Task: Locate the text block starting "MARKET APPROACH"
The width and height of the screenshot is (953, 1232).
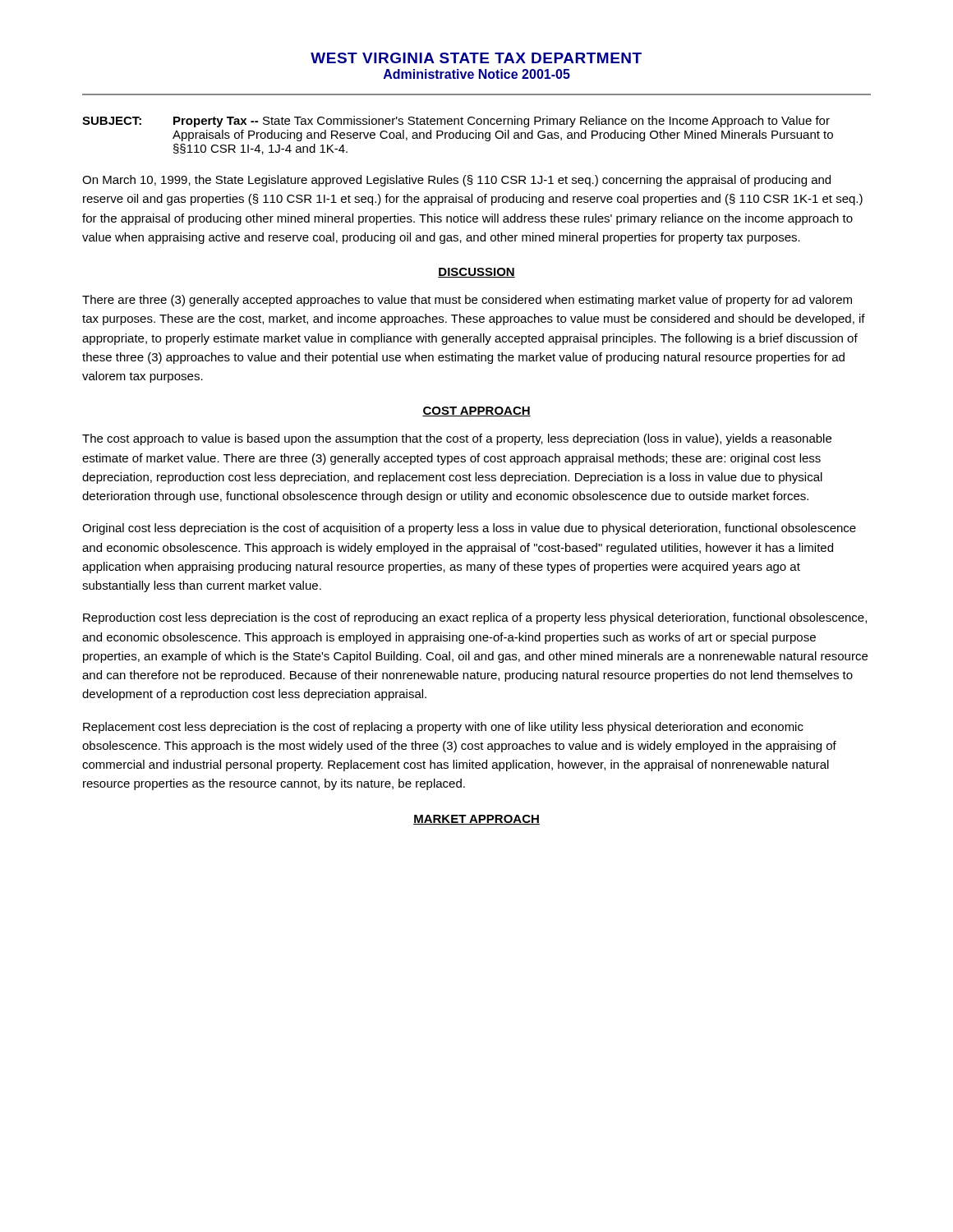Action: 476,818
